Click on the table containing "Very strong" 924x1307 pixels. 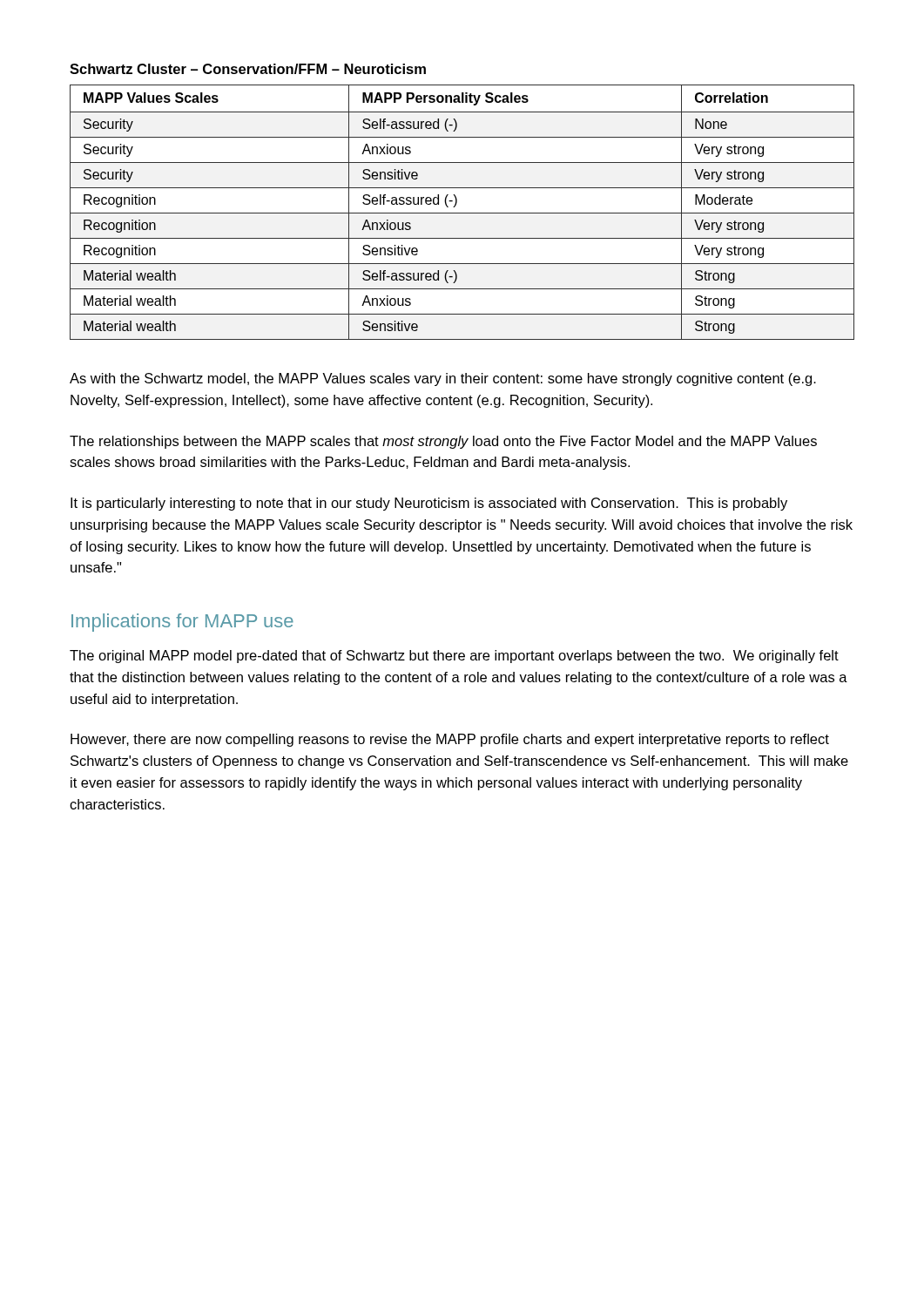coord(462,212)
